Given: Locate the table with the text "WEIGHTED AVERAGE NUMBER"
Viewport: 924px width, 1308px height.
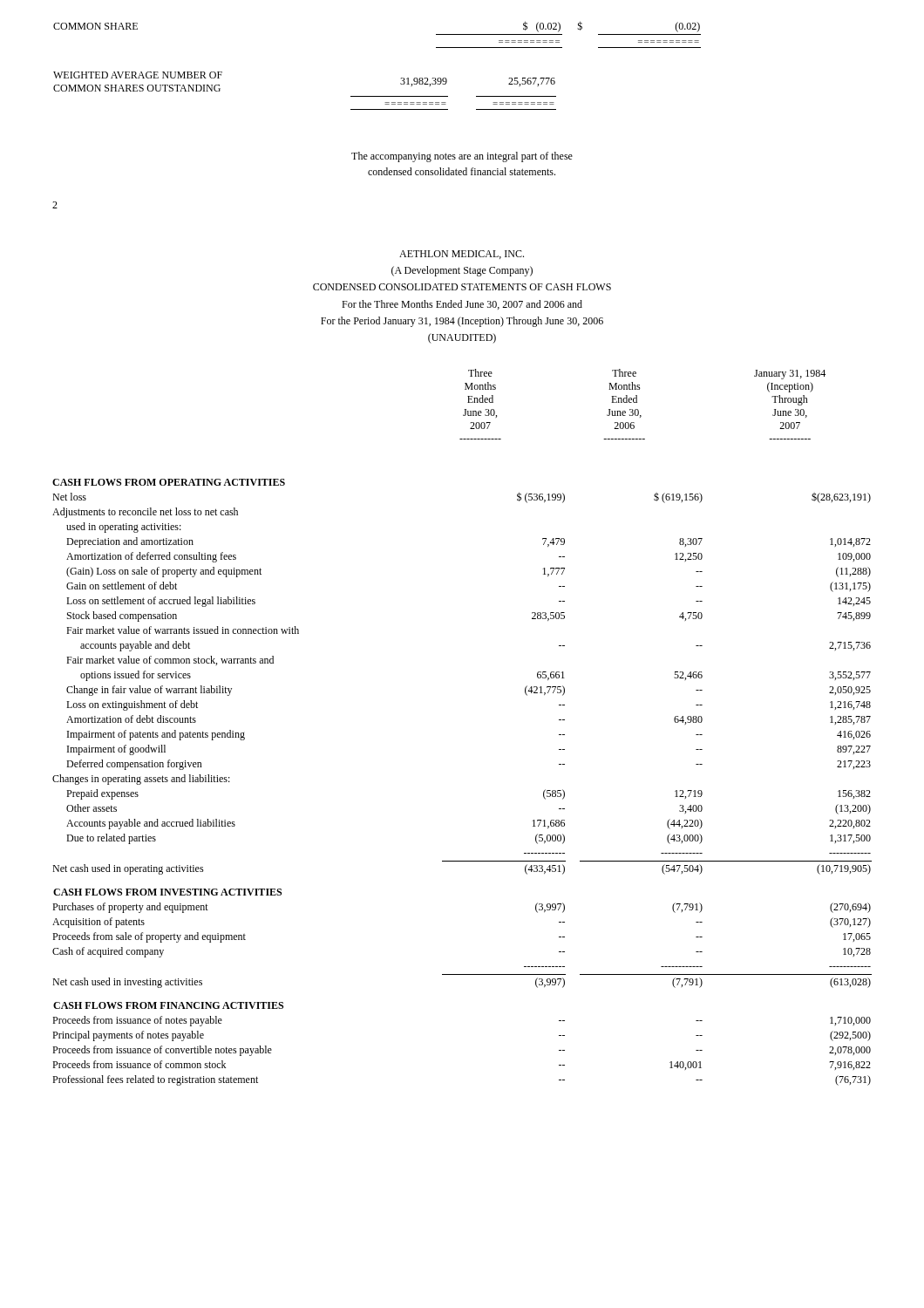Looking at the screenshot, I should click(x=462, y=89).
